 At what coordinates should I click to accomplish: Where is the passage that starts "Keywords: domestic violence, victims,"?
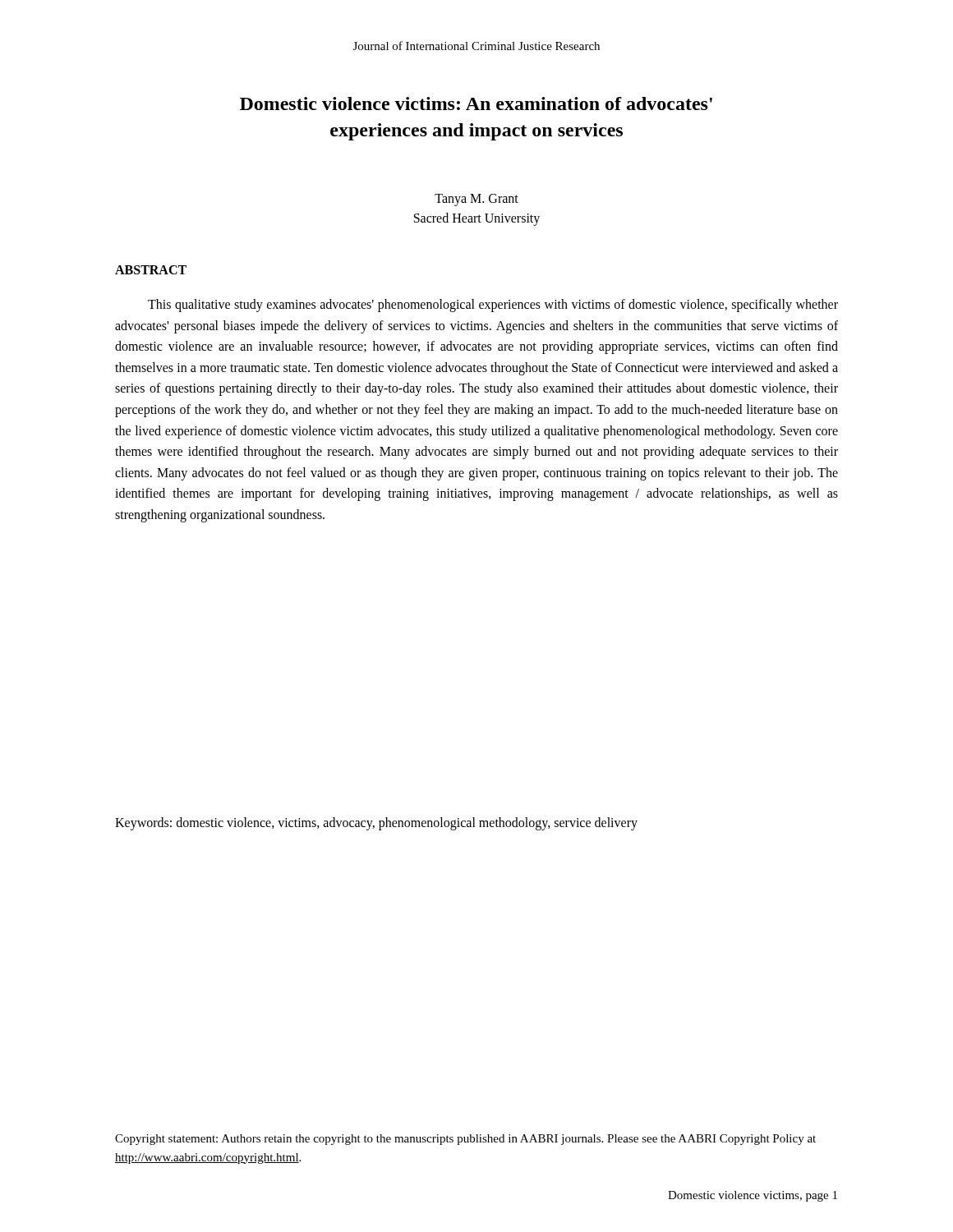tap(376, 823)
